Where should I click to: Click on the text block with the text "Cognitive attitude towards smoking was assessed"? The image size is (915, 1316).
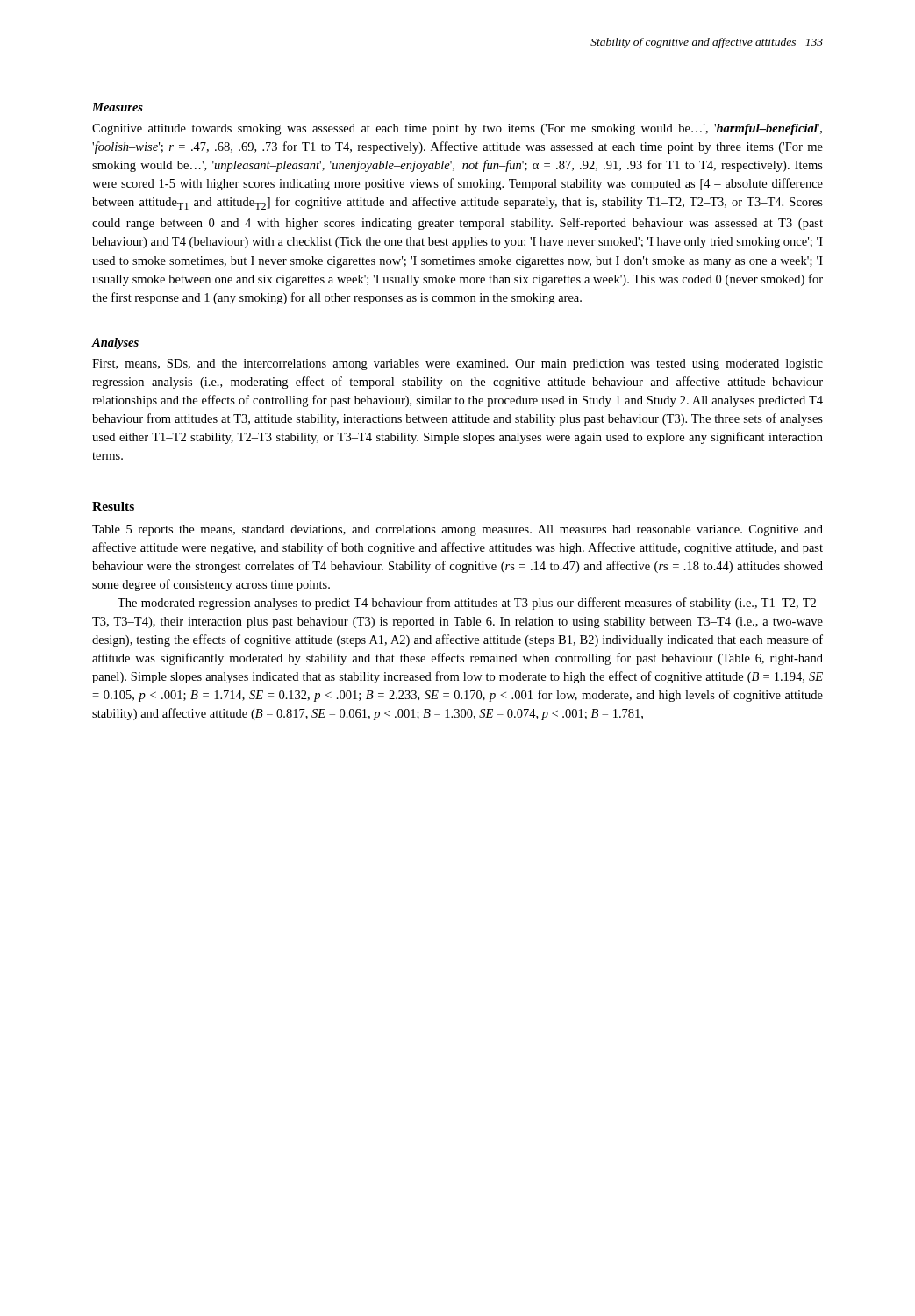458,213
